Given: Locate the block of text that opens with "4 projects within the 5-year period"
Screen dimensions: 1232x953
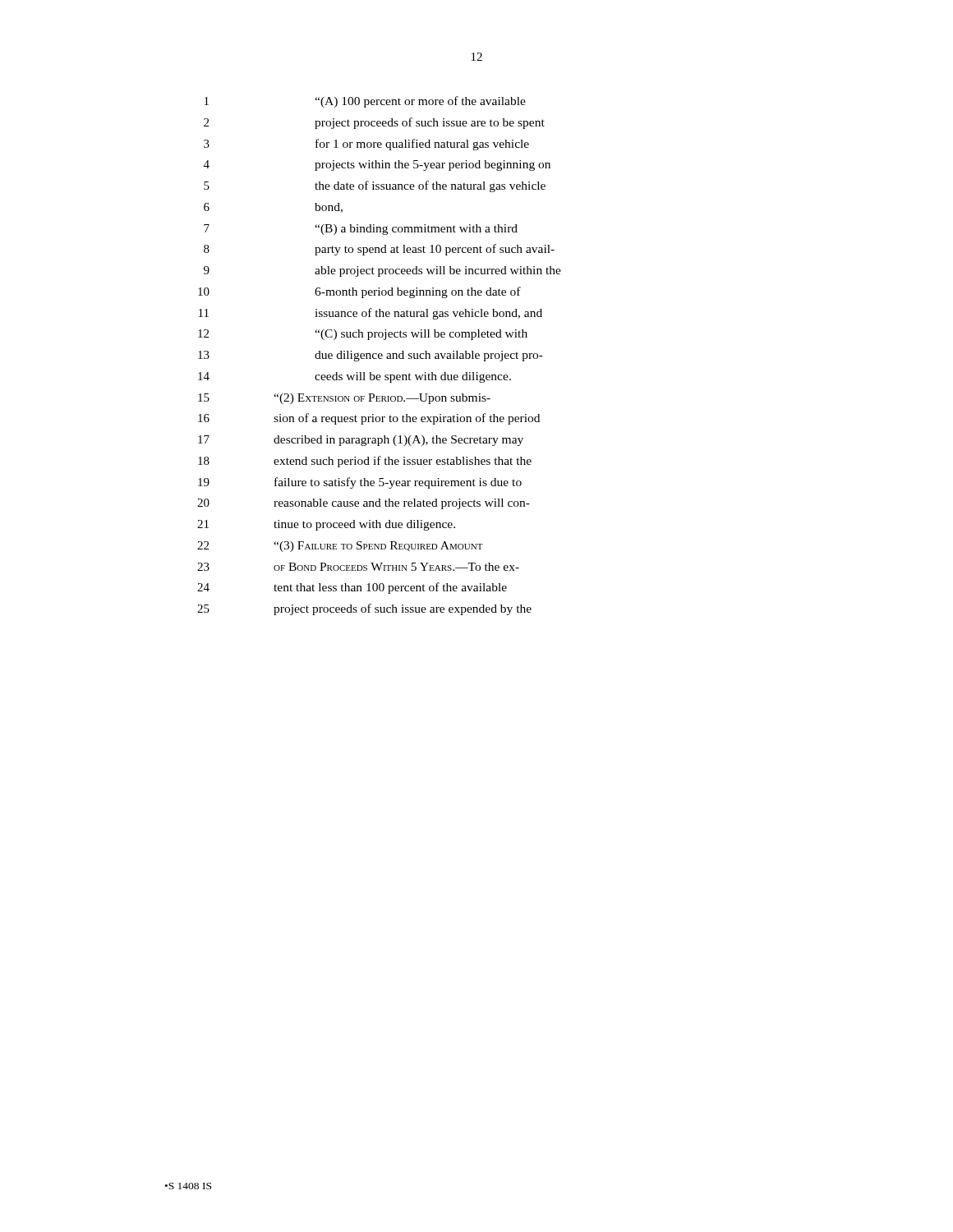Looking at the screenshot, I should pyautogui.click(x=505, y=164).
